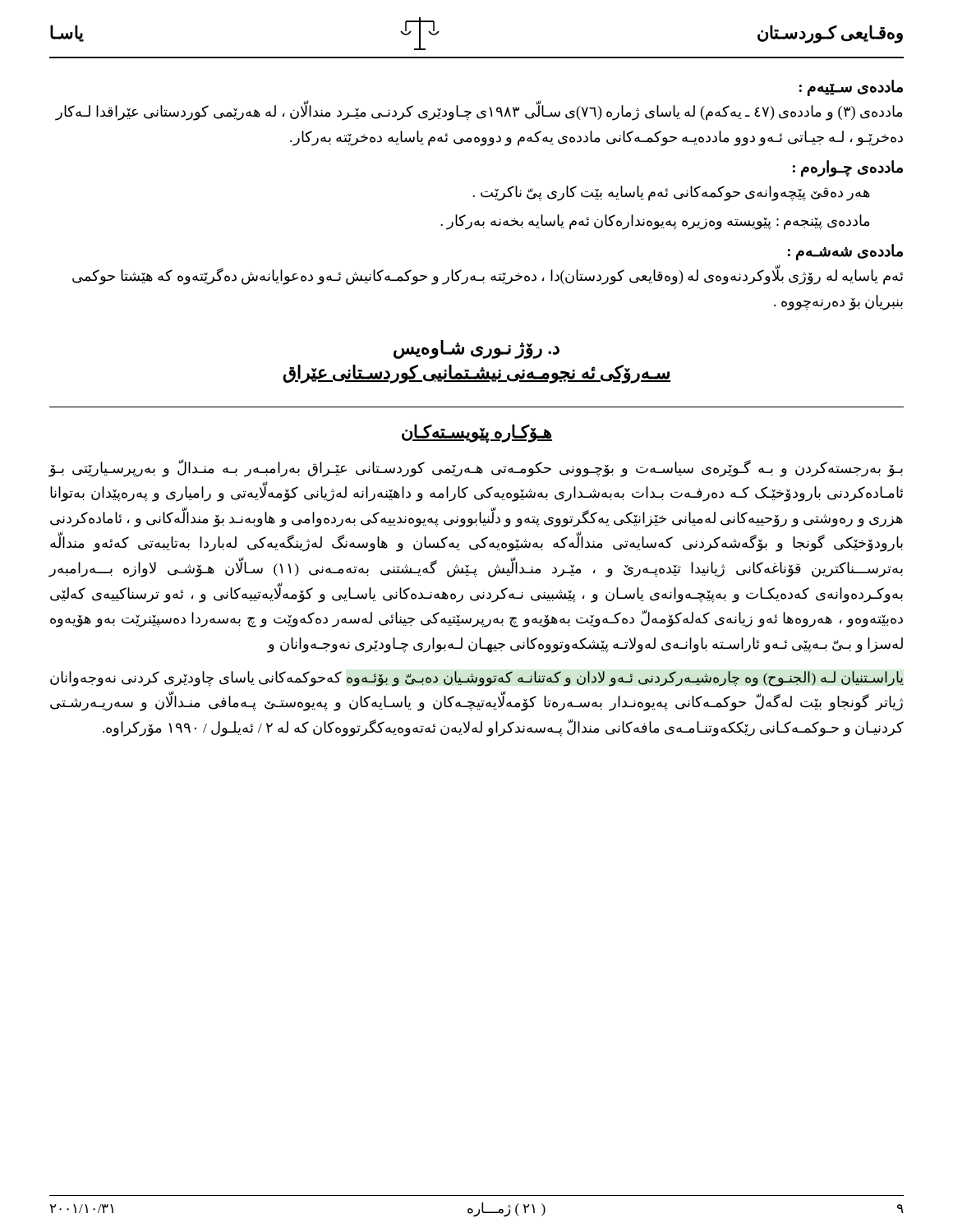Find the text starting "د. رۆژ نـوری شـاوەیس"
This screenshot has width=953, height=1232.
point(476,360)
